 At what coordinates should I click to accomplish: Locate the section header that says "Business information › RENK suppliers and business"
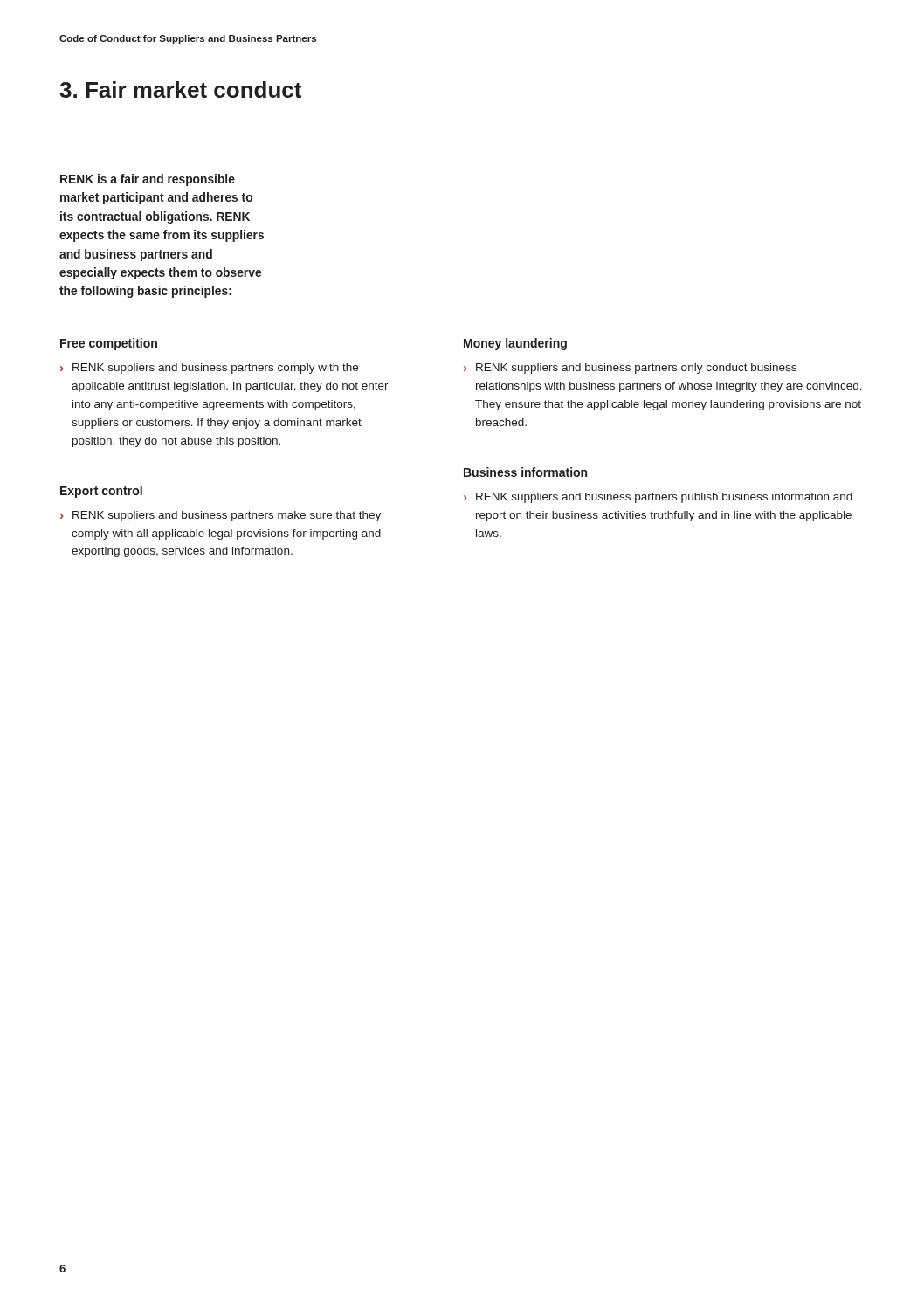[664, 504]
